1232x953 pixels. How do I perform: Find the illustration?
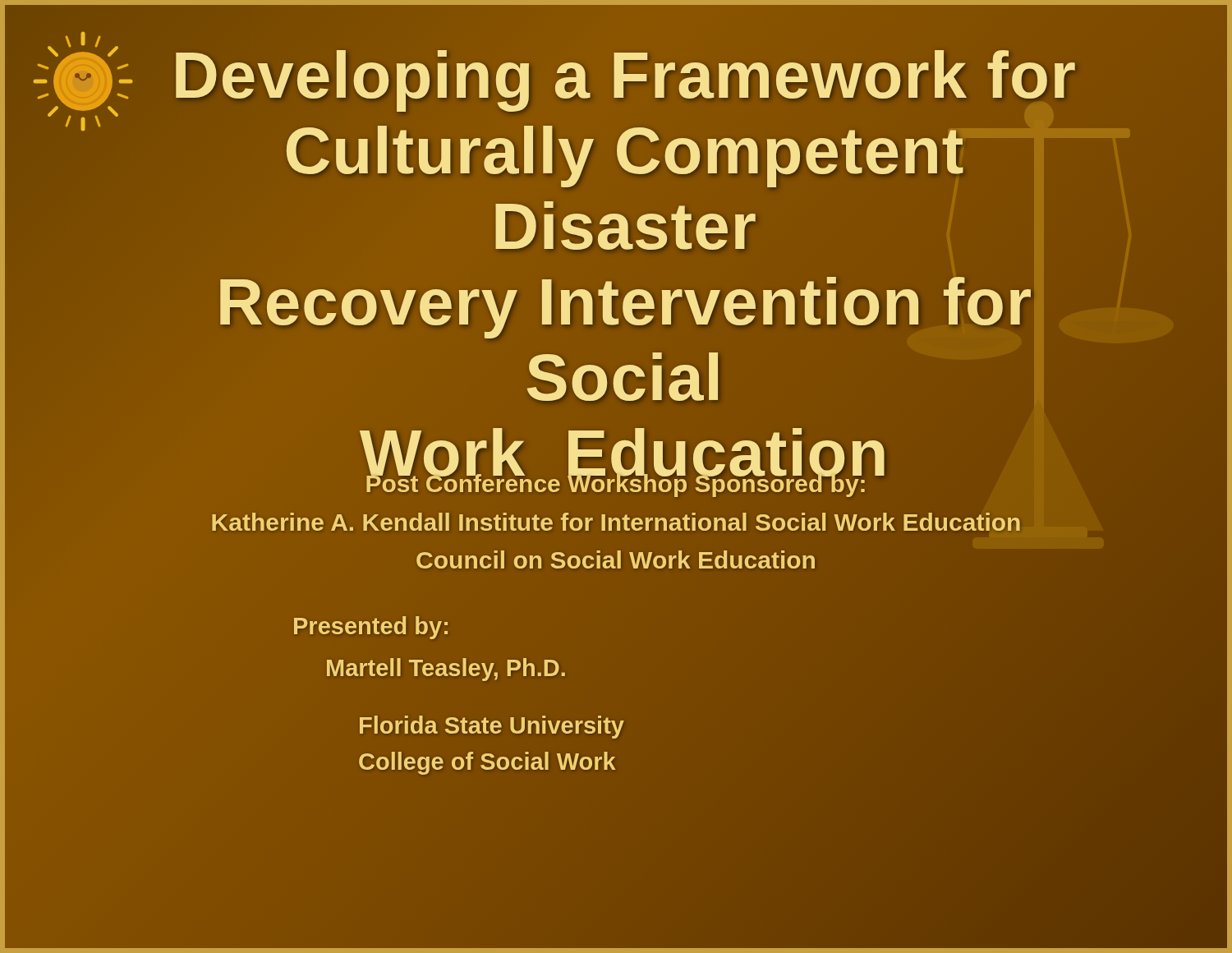[1038, 358]
